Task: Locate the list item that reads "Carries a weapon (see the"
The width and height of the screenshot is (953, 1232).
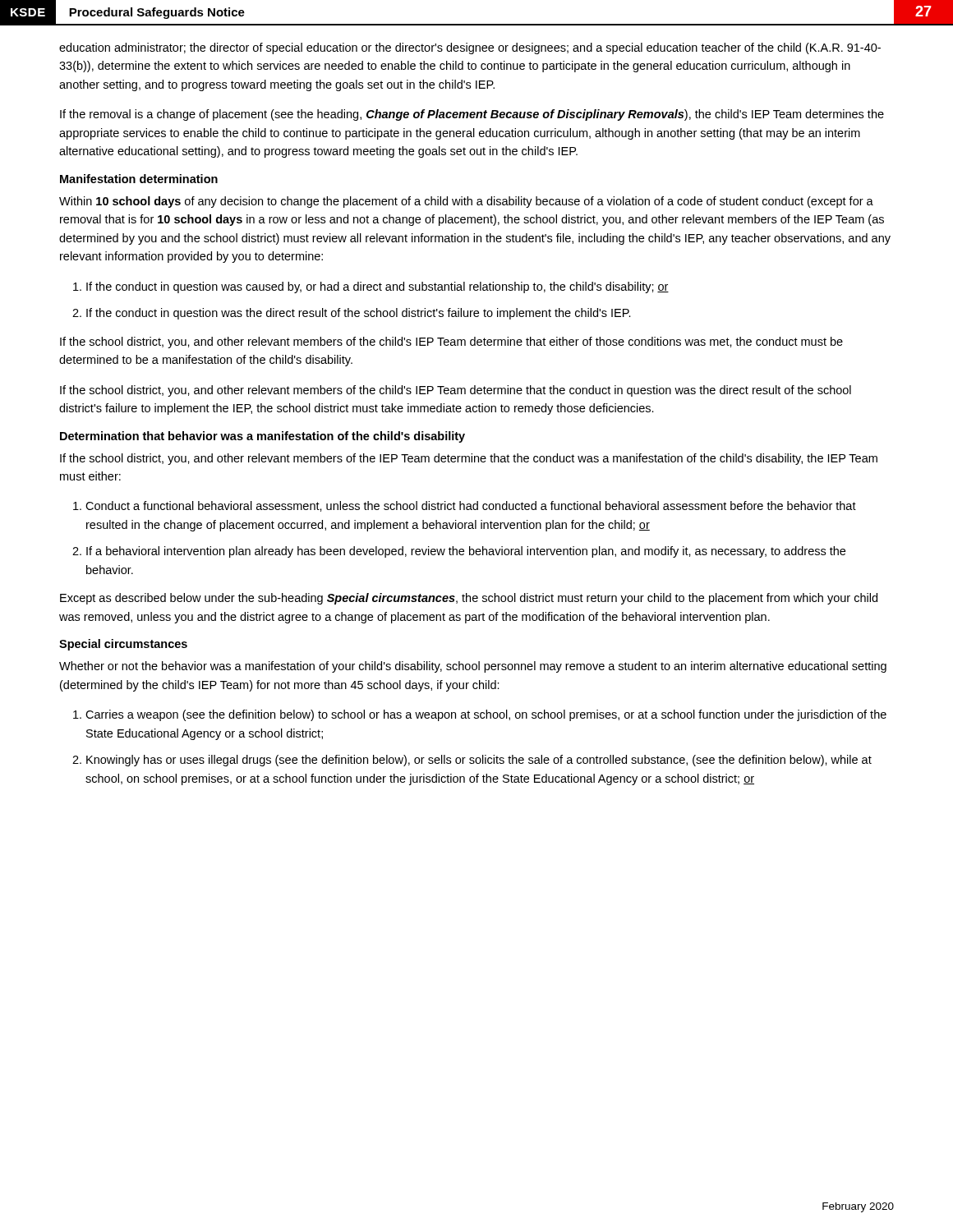Action: (486, 724)
